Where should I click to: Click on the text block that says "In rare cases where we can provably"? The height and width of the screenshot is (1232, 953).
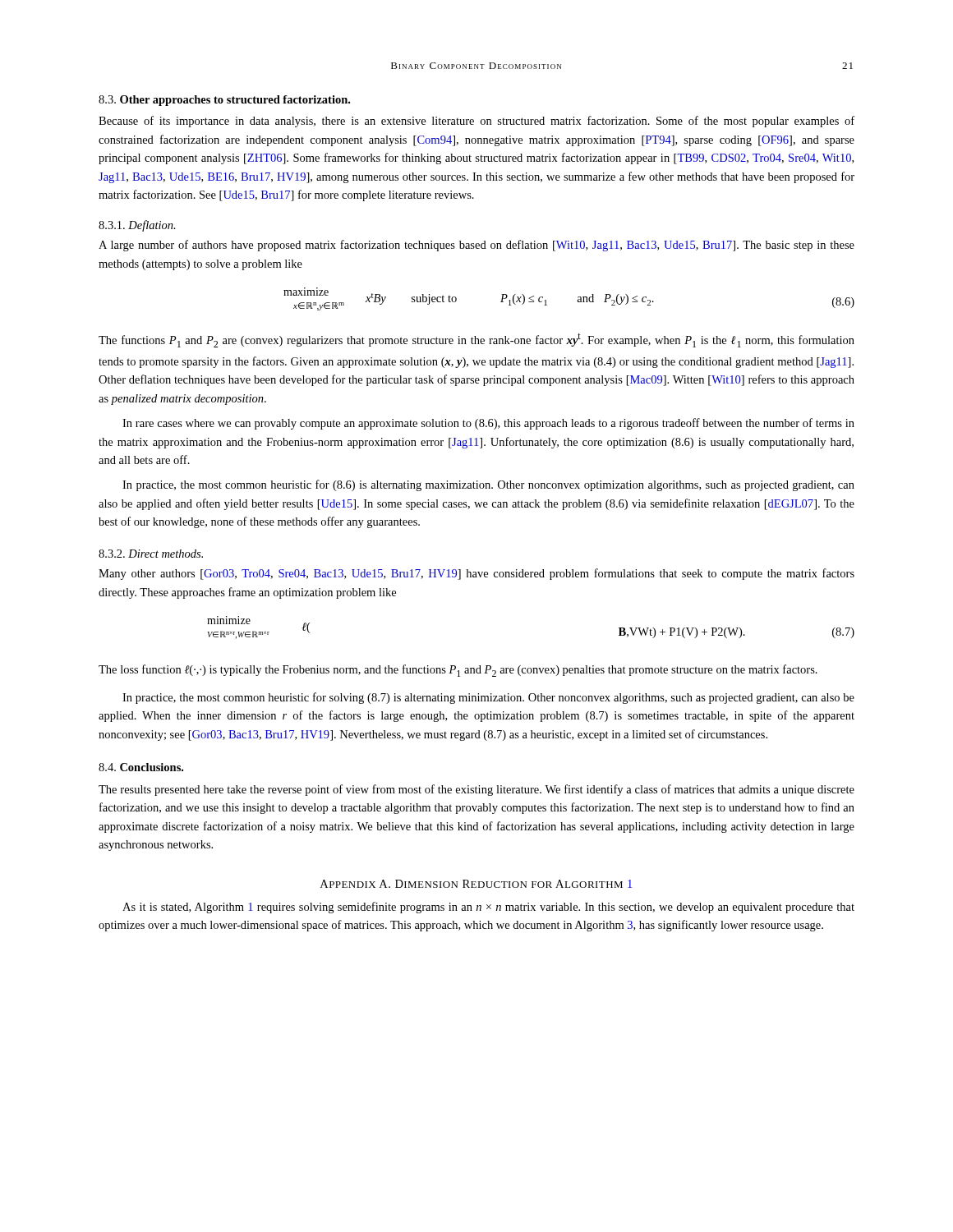pyautogui.click(x=476, y=442)
